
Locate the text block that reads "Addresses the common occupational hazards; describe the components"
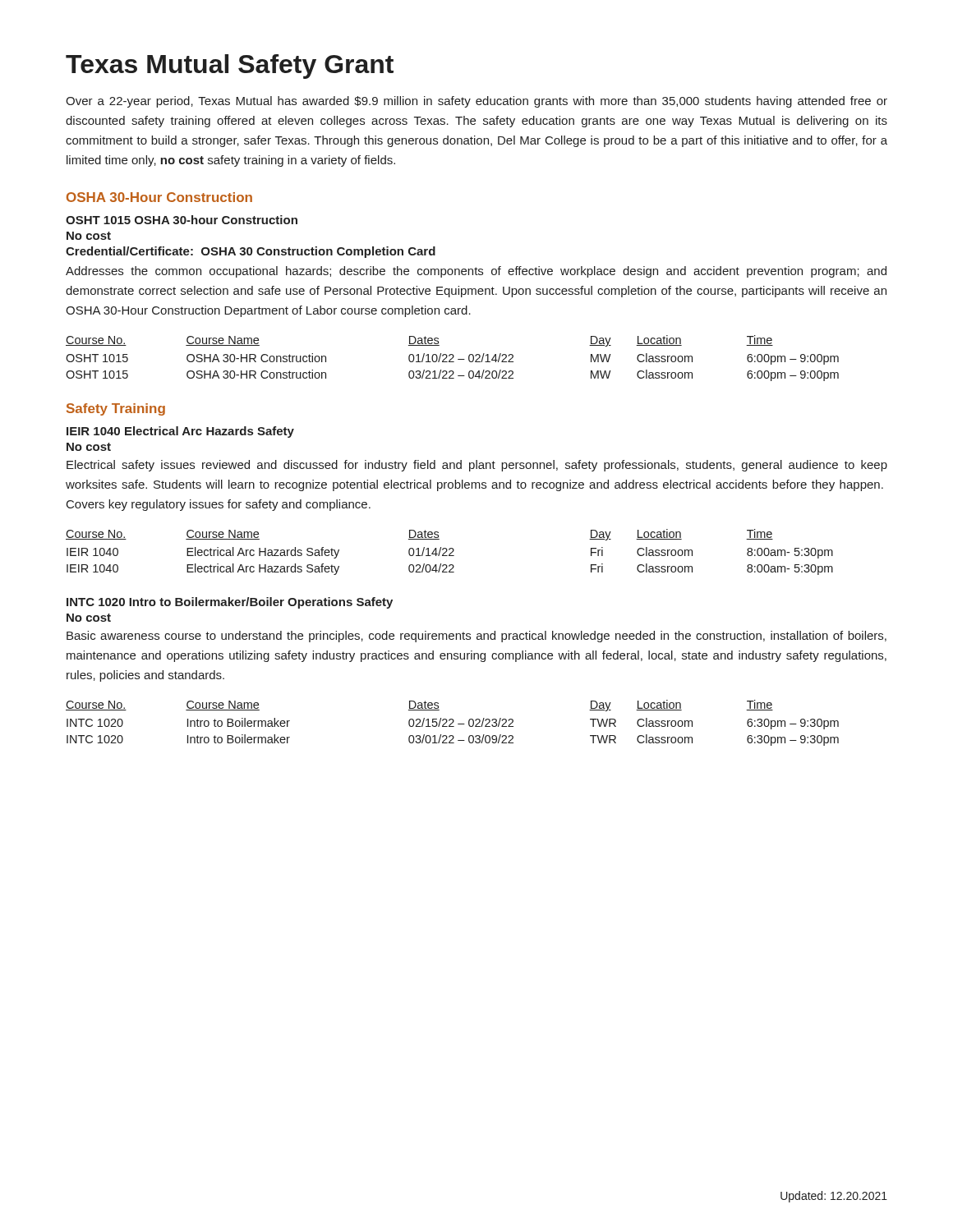476,290
